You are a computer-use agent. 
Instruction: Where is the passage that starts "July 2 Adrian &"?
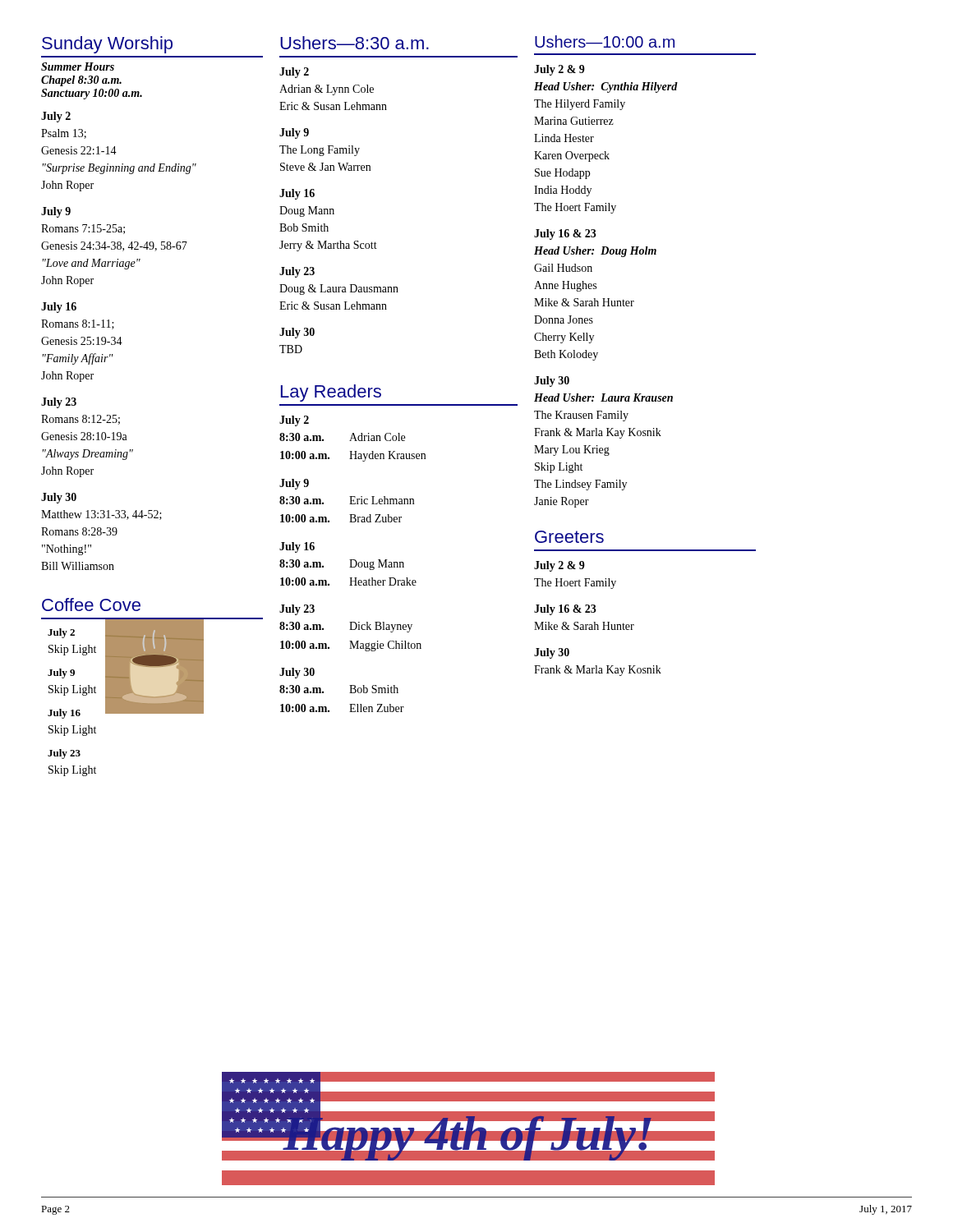click(294, 73)
